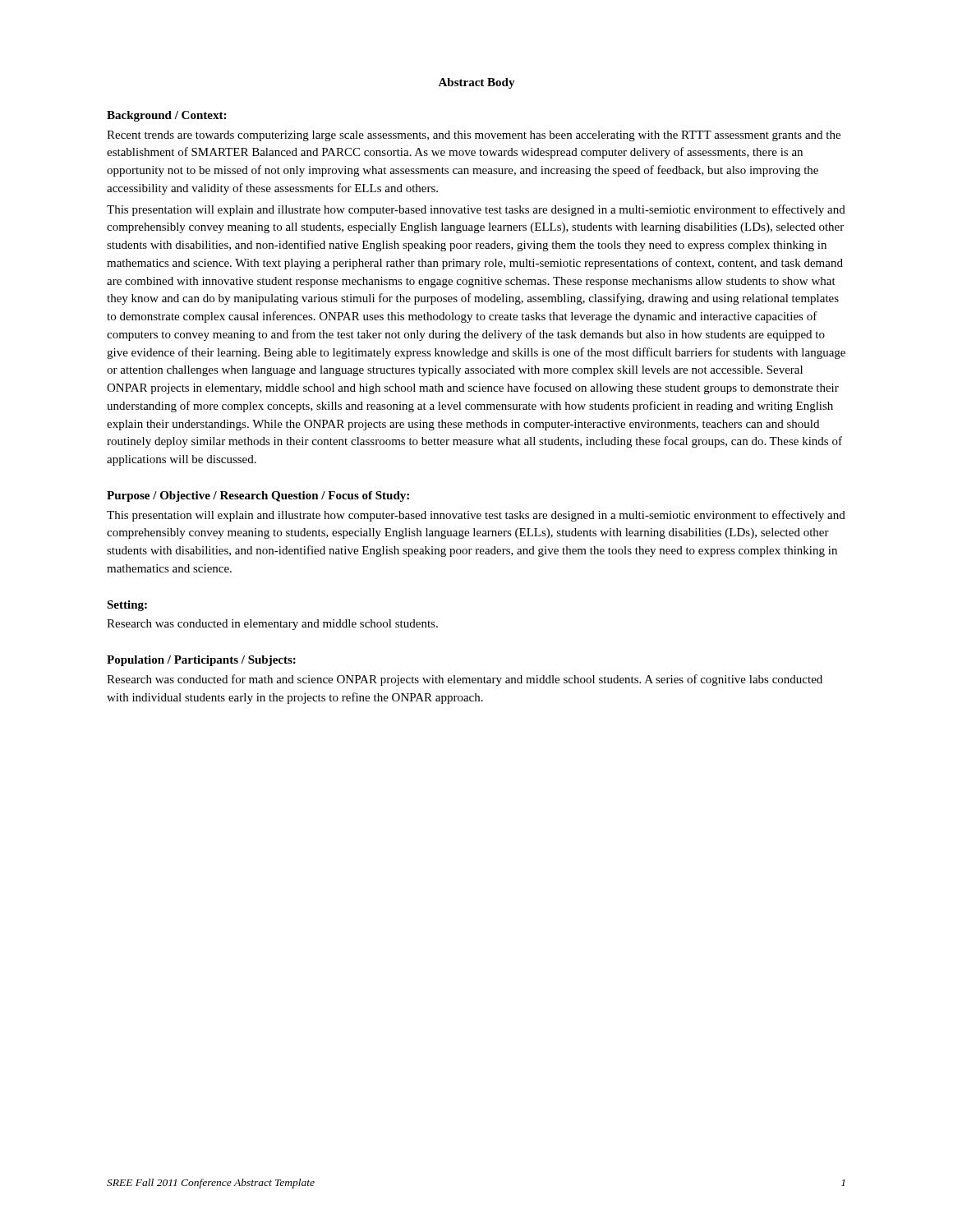
Task: Navigate to the text block starting "Research was conducted in elementary and middle"
Action: 273,624
